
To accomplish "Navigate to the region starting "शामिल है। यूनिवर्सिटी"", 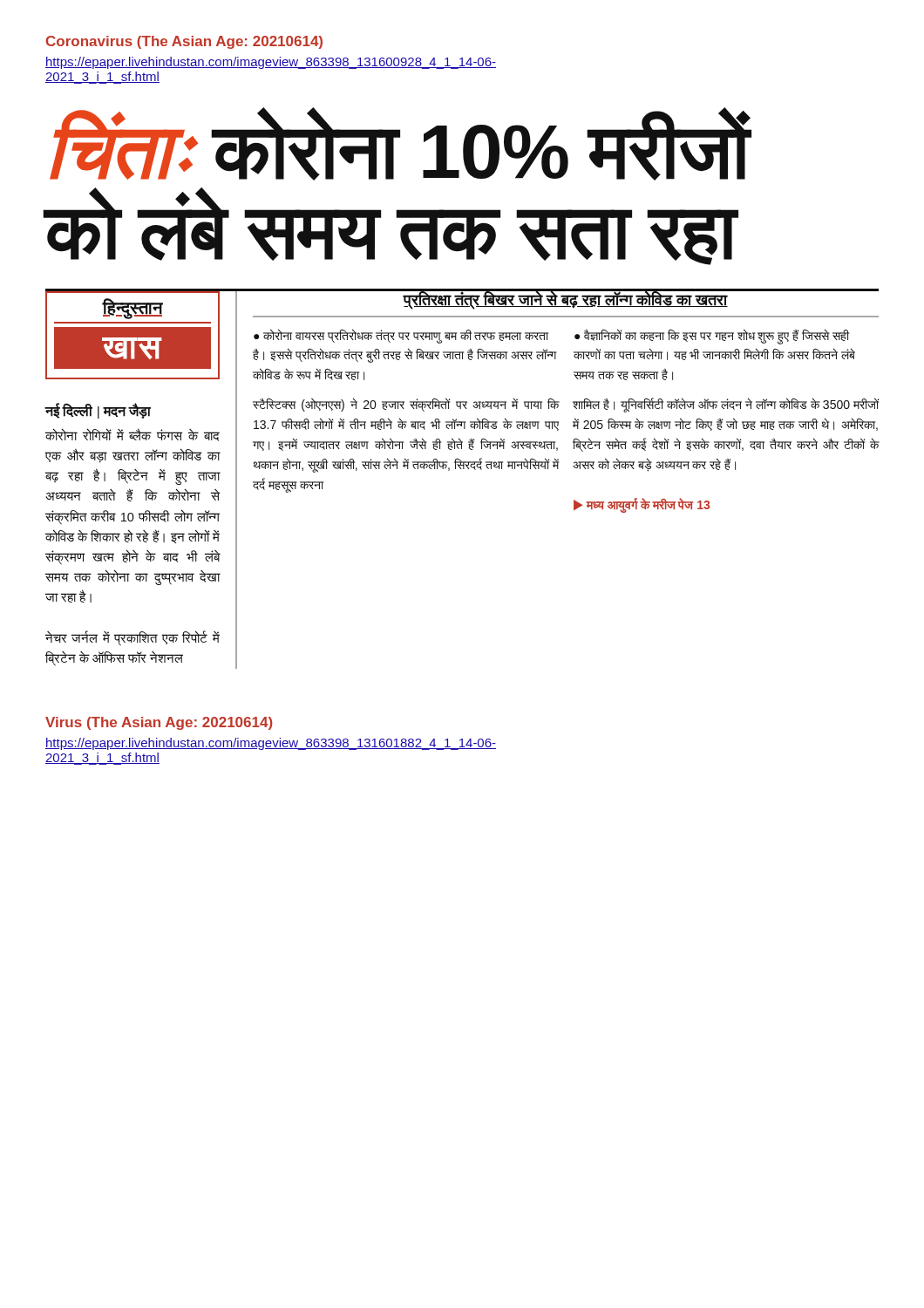I will (x=726, y=455).
